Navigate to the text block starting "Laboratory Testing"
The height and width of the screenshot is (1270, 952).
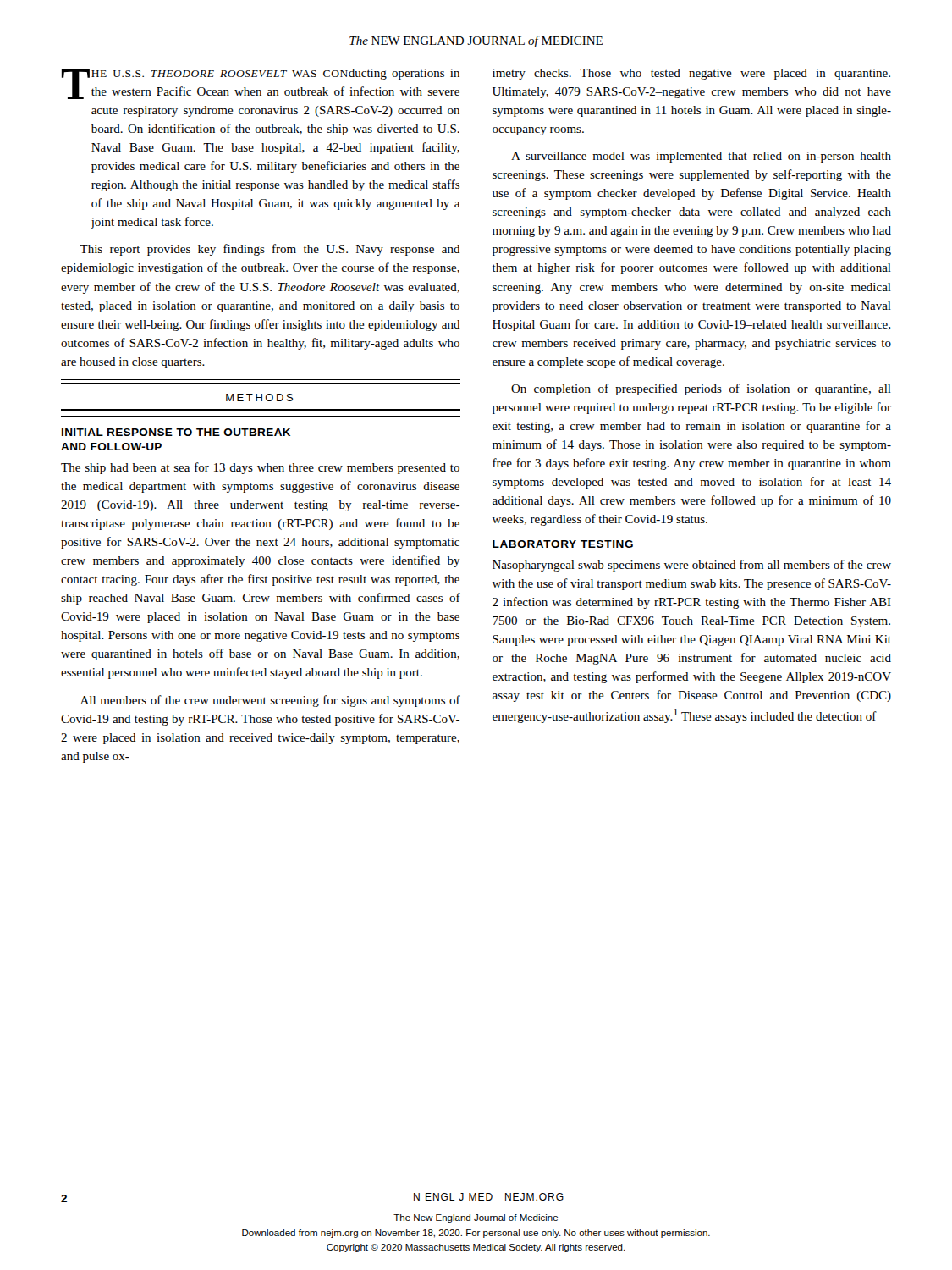click(x=563, y=544)
